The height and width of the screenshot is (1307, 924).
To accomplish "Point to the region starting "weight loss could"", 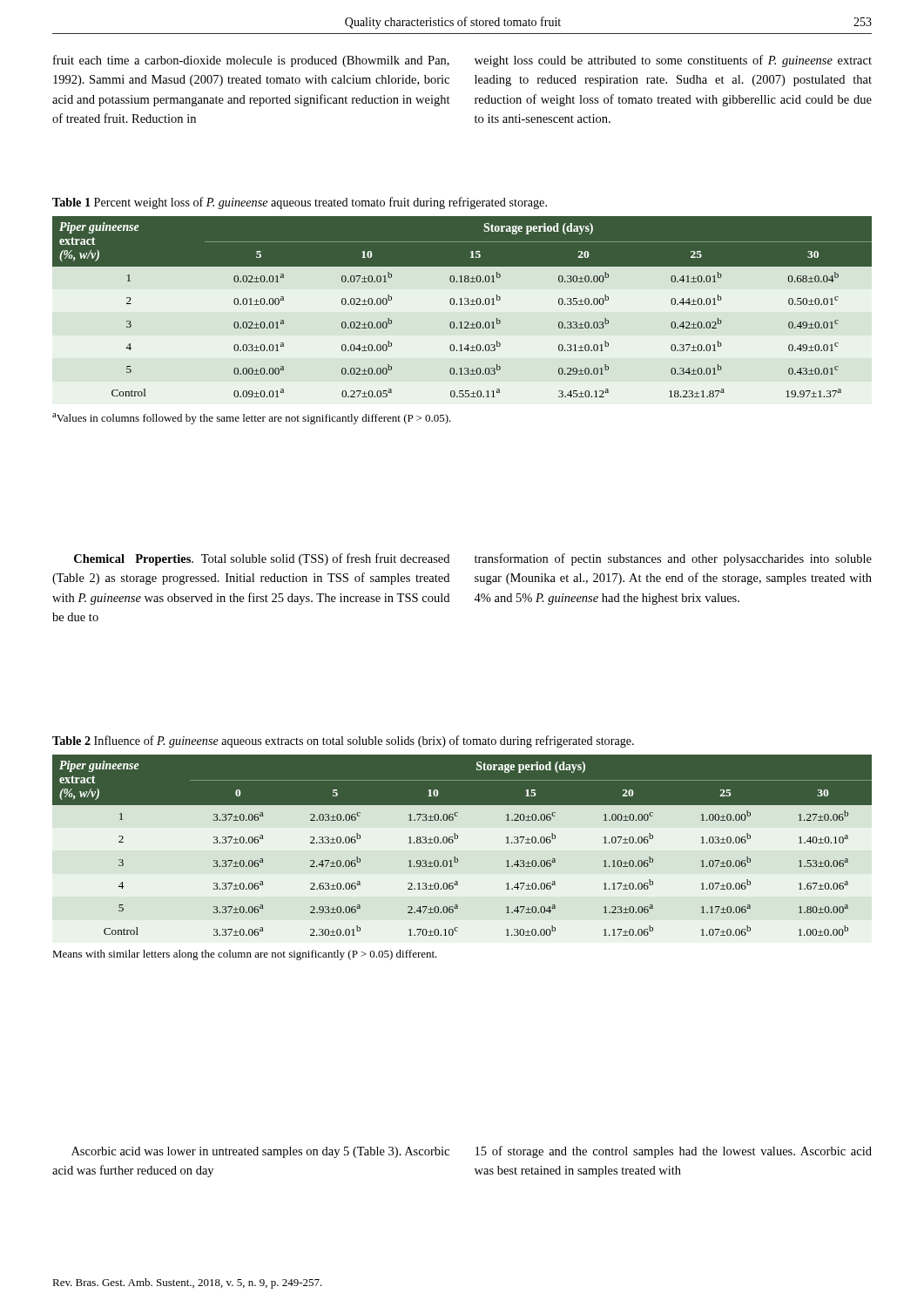I will click(673, 90).
